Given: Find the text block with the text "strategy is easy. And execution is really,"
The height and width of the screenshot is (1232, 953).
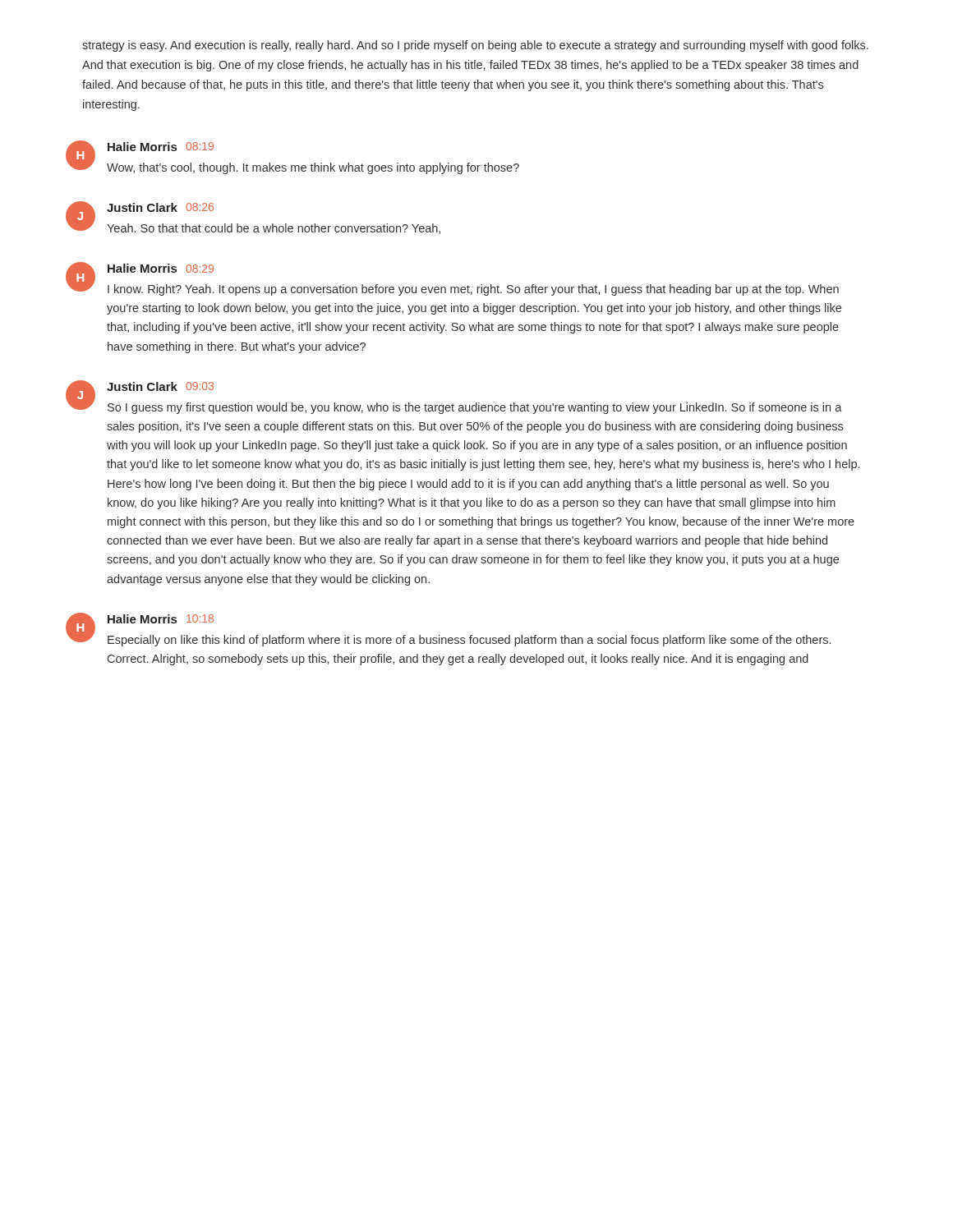Looking at the screenshot, I should click(476, 75).
